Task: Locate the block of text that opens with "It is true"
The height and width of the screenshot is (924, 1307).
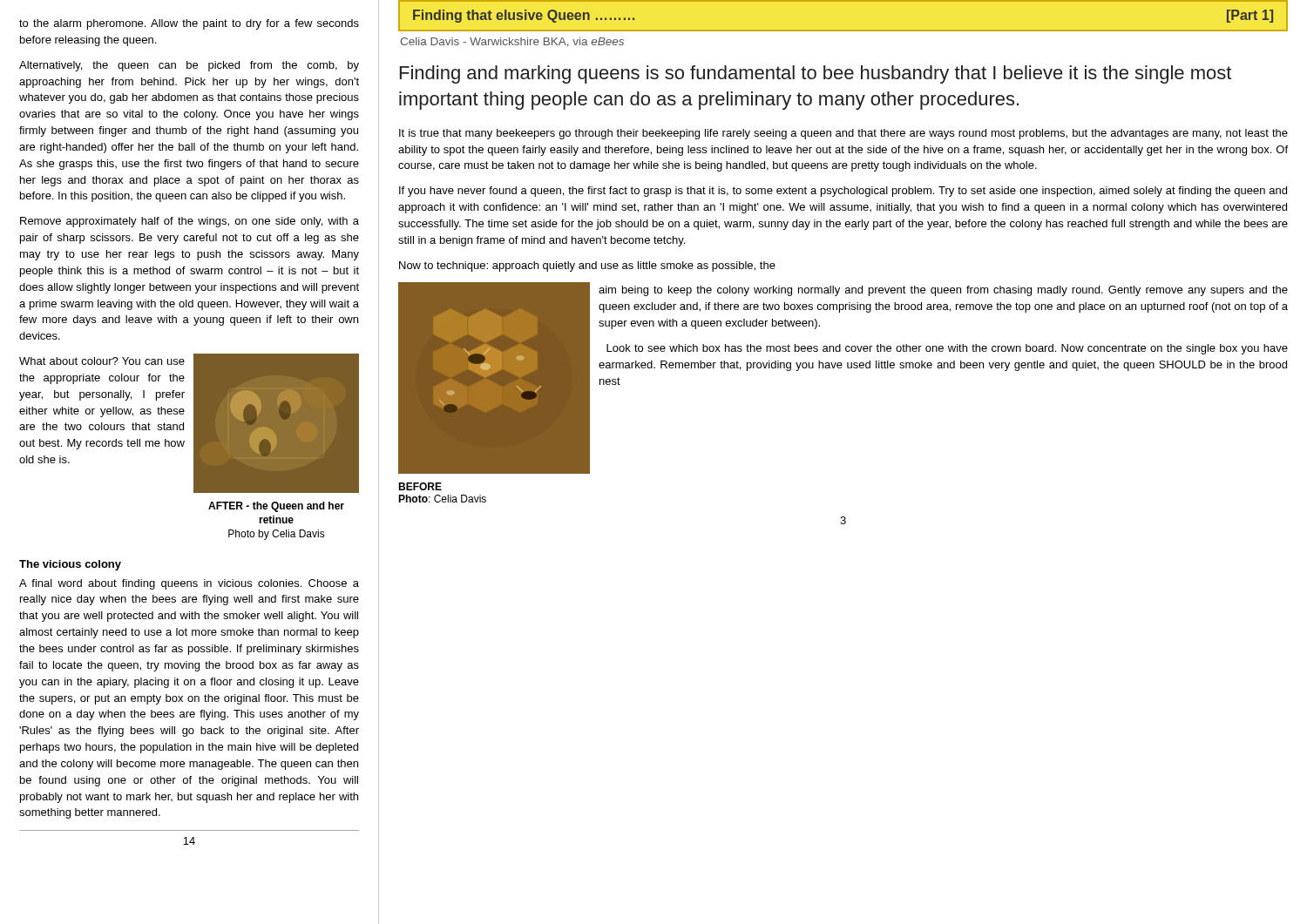Action: [843, 150]
